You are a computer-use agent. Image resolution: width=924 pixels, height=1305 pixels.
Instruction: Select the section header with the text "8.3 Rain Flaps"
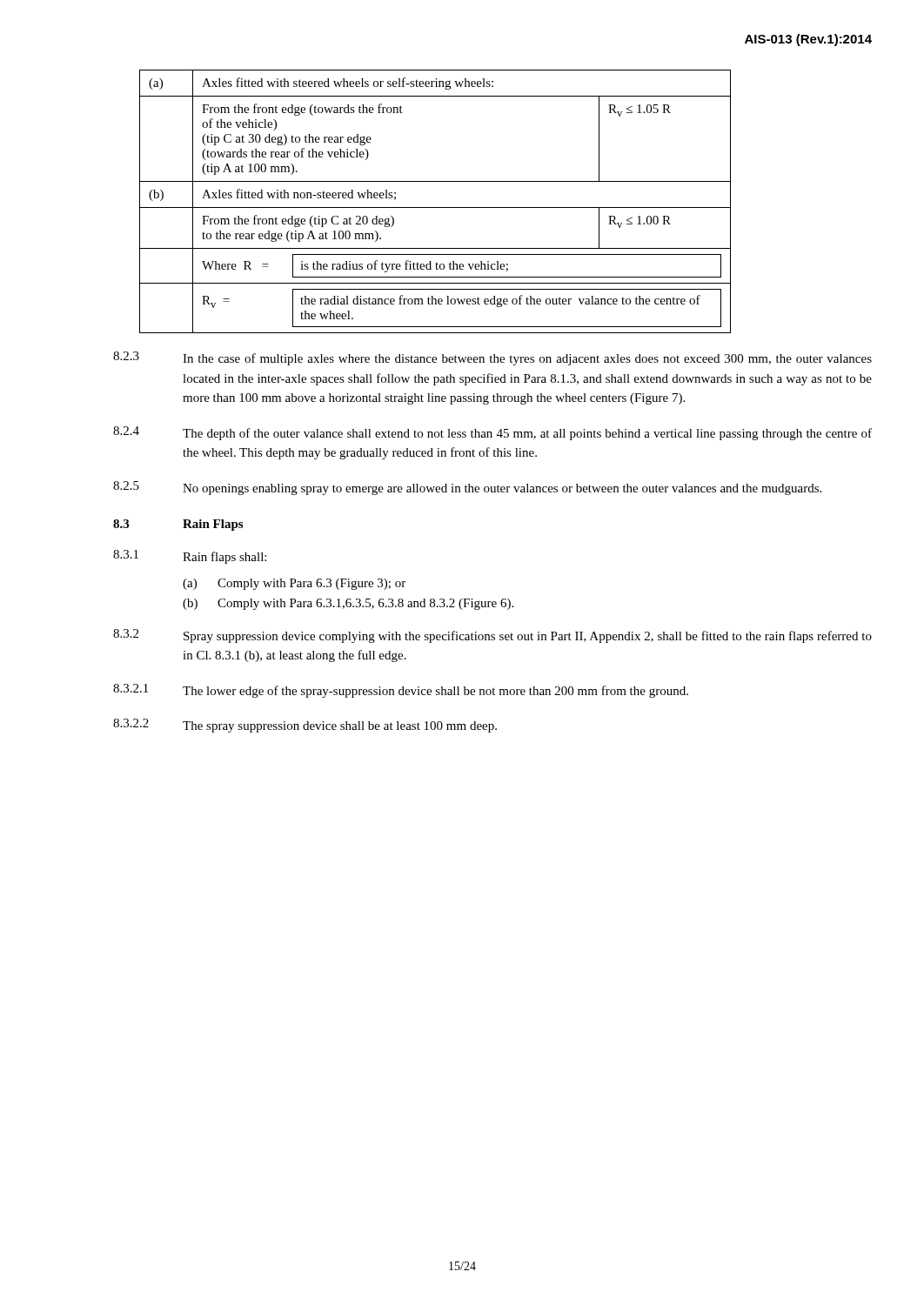(178, 524)
